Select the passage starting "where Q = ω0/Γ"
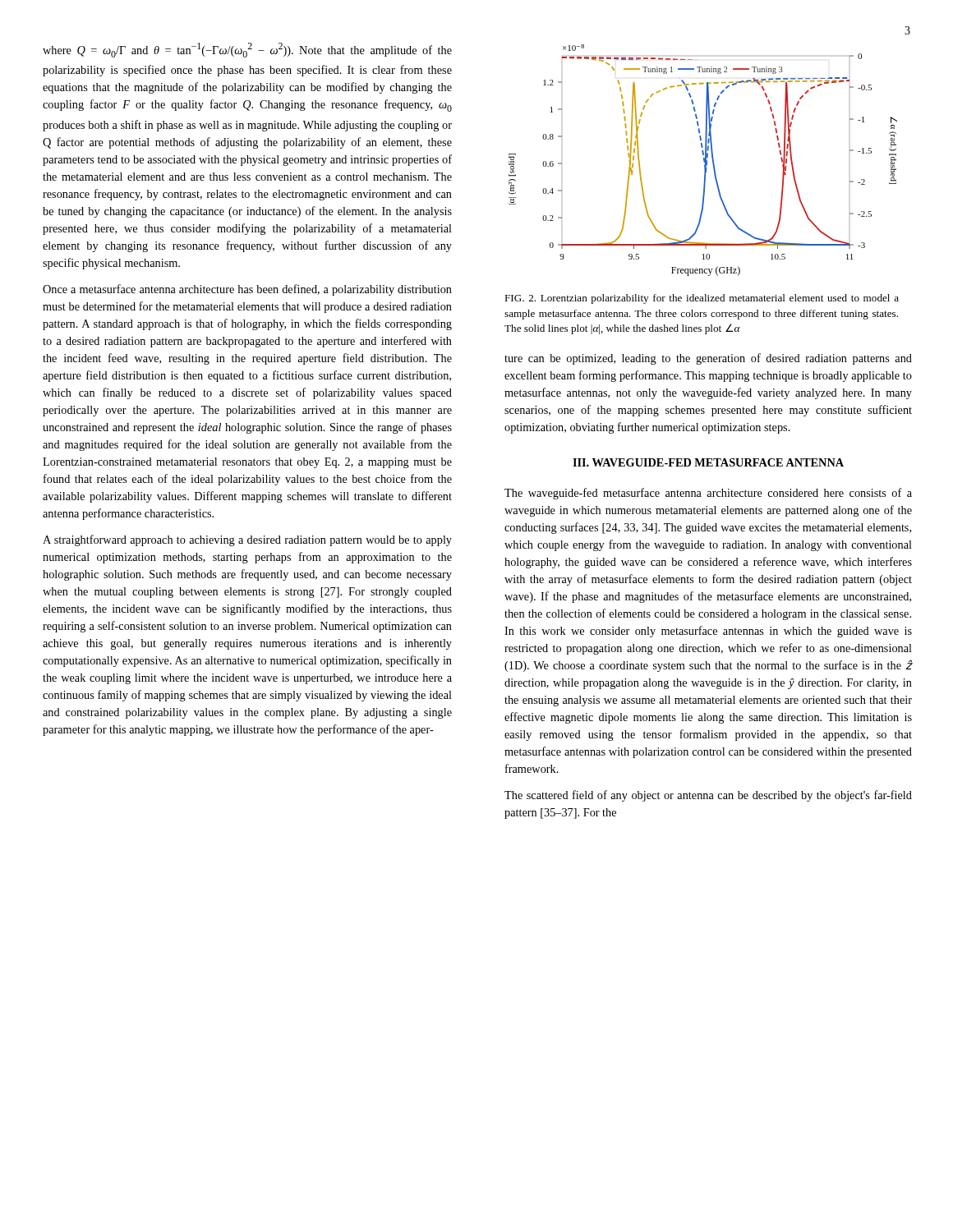 (x=247, y=156)
